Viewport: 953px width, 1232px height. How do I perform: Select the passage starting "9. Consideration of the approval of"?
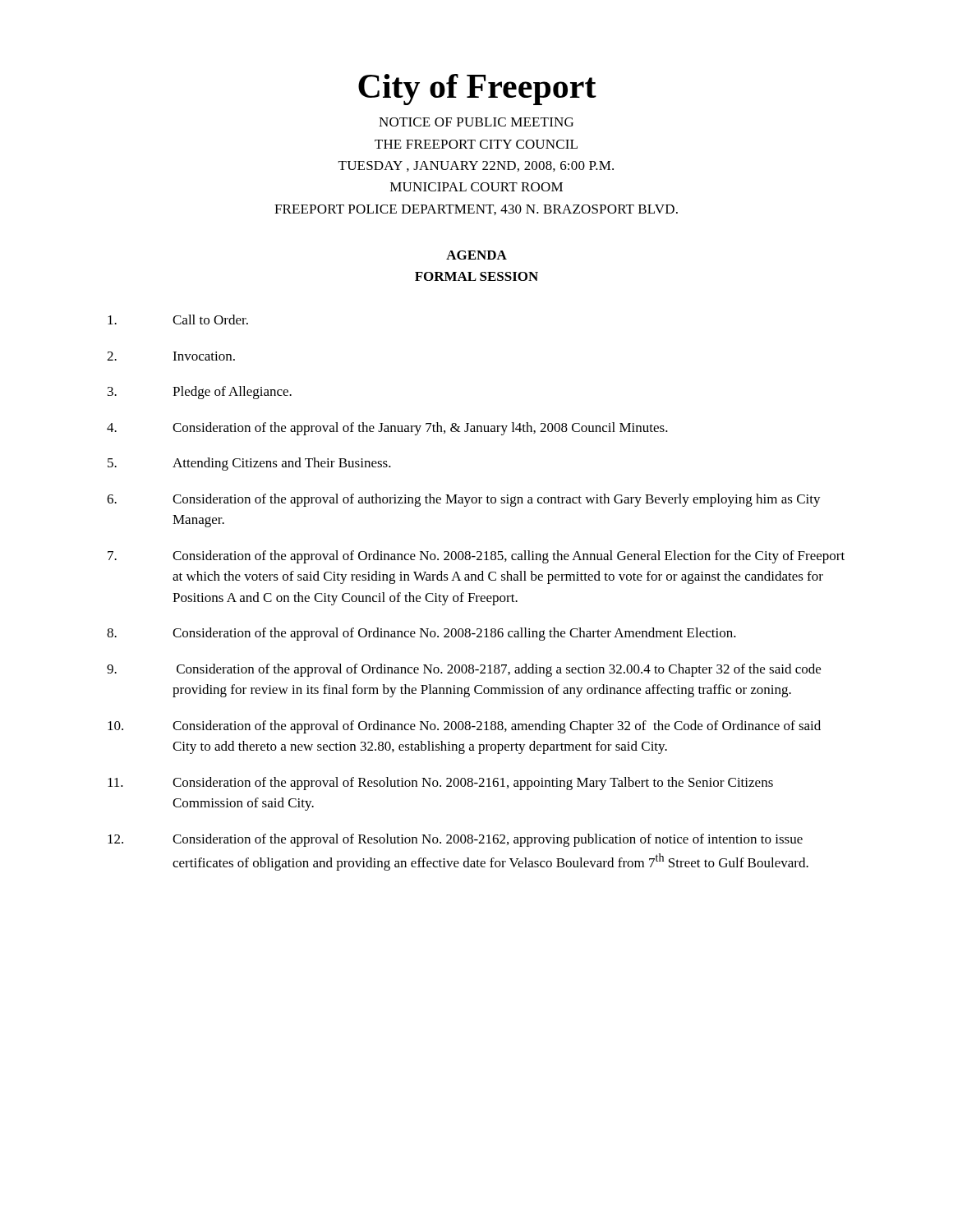coord(476,679)
